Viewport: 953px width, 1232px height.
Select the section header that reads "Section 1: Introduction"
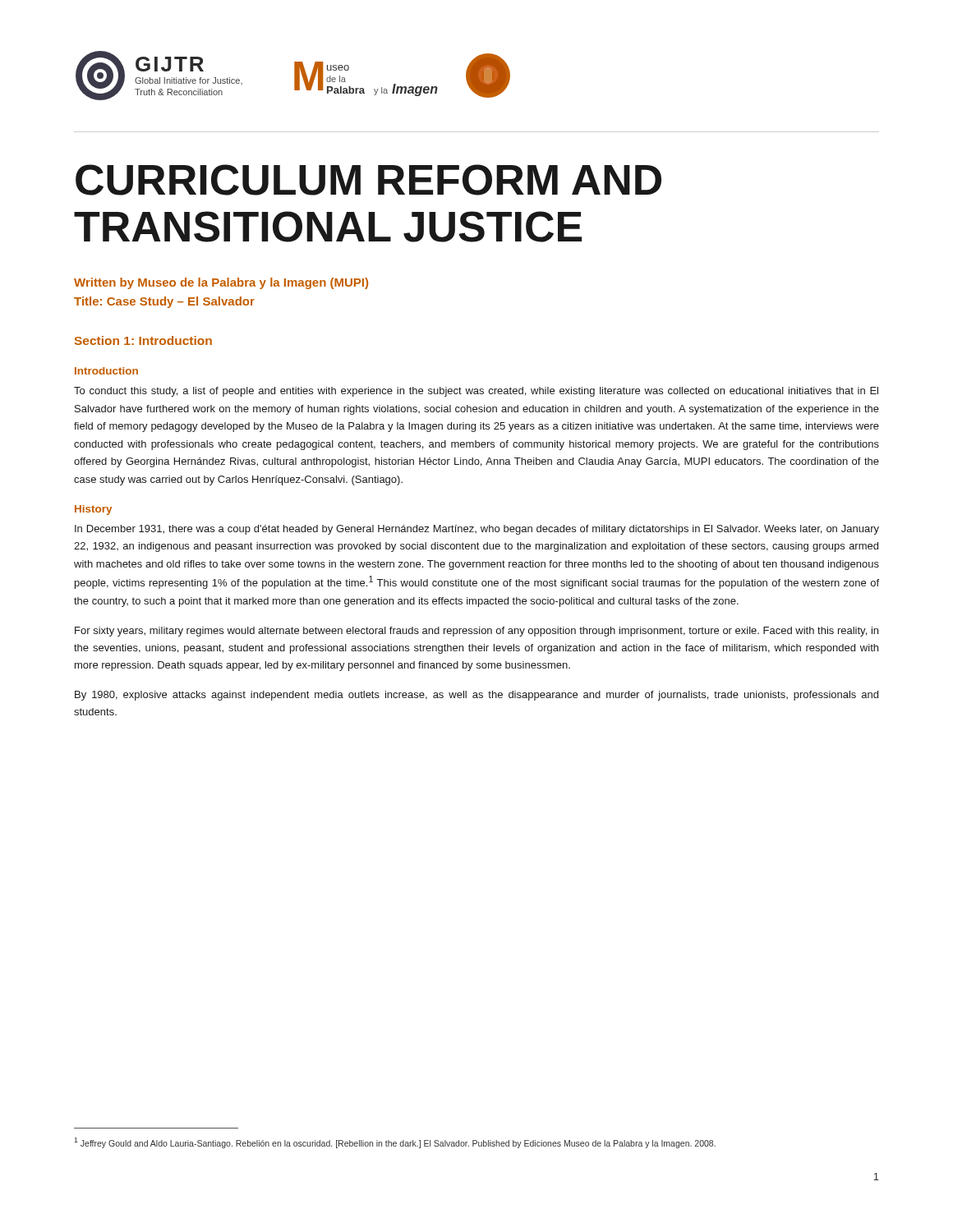coord(143,341)
